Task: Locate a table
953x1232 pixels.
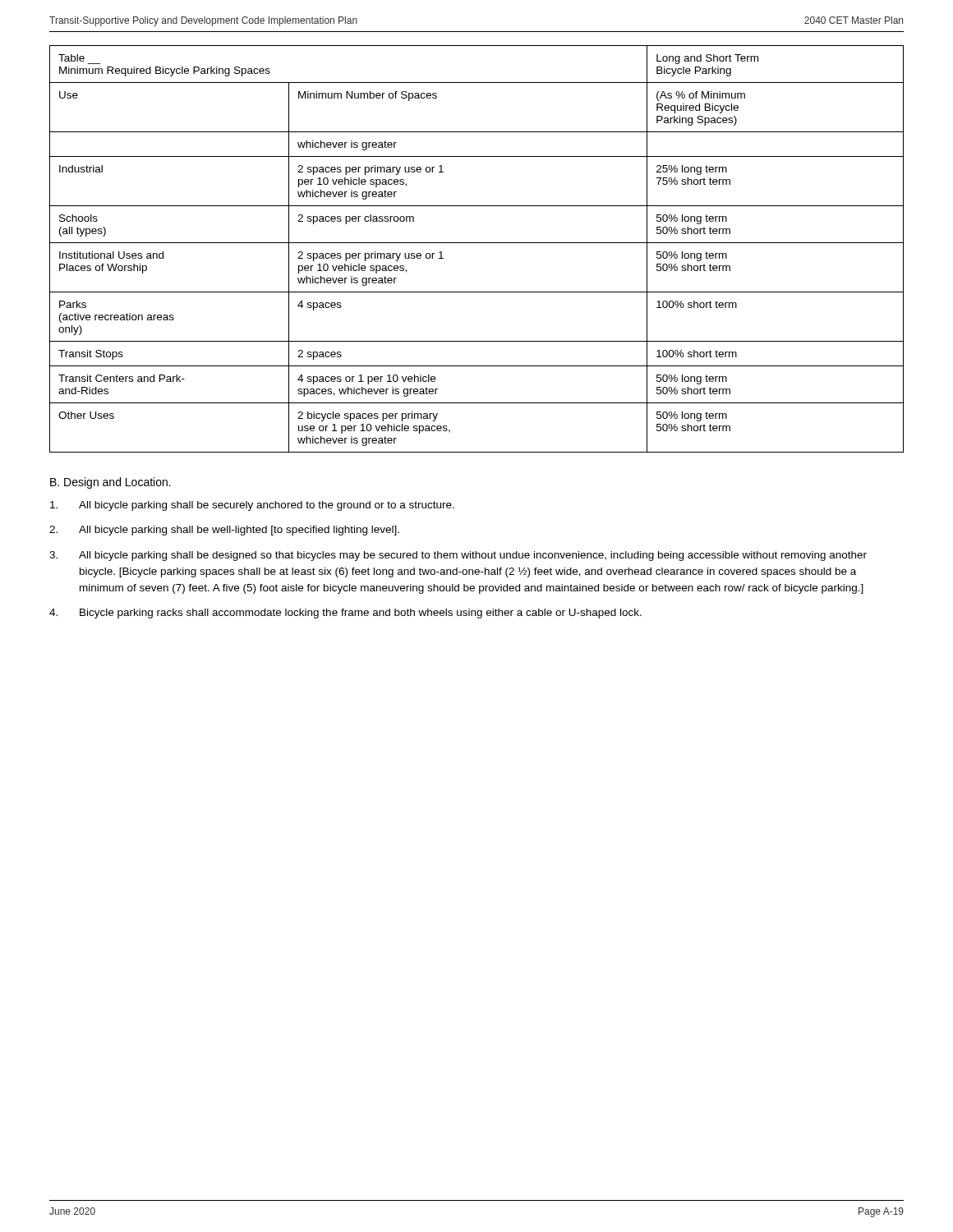Action: [x=476, y=249]
